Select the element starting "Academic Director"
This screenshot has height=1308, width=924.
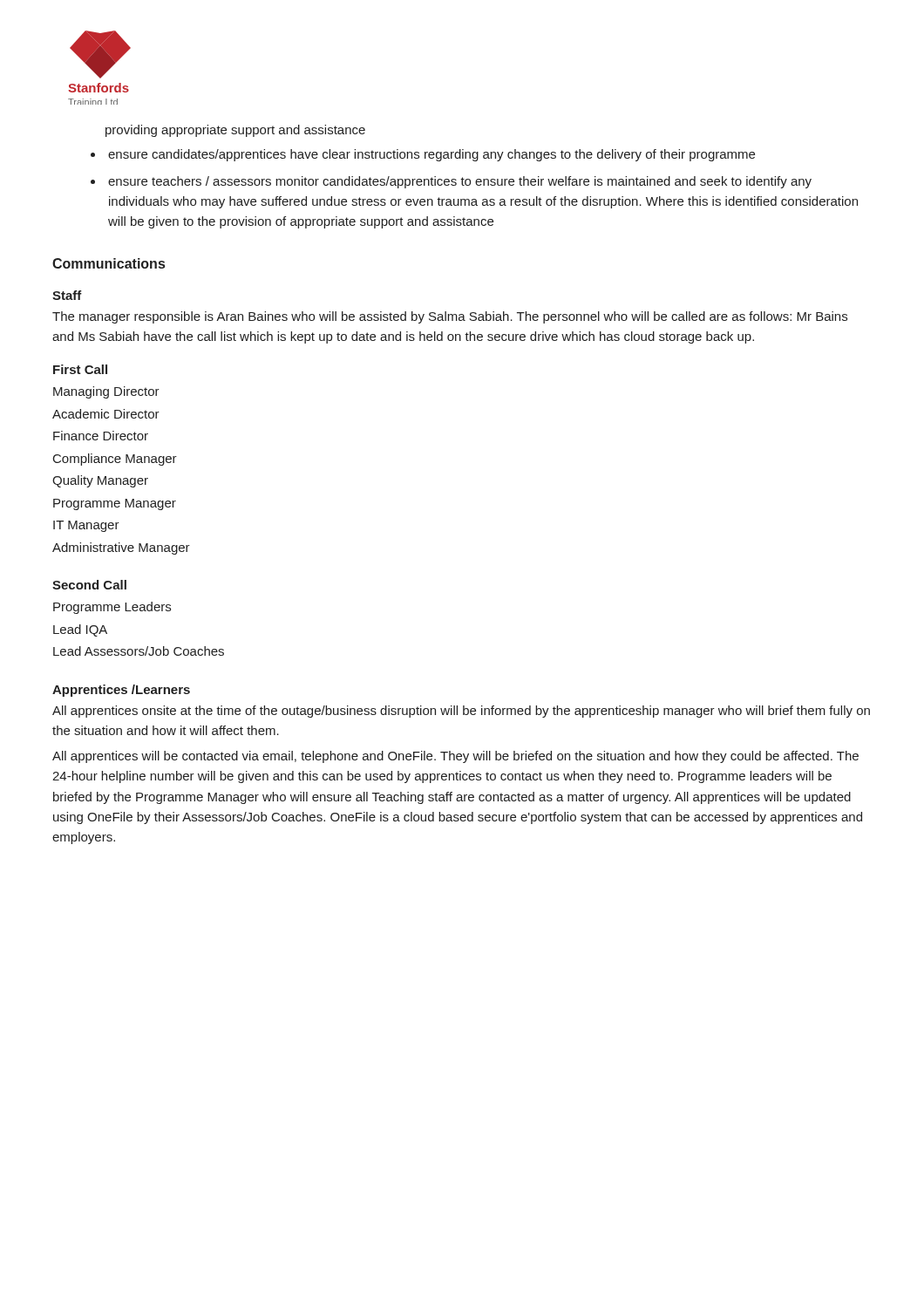106,413
